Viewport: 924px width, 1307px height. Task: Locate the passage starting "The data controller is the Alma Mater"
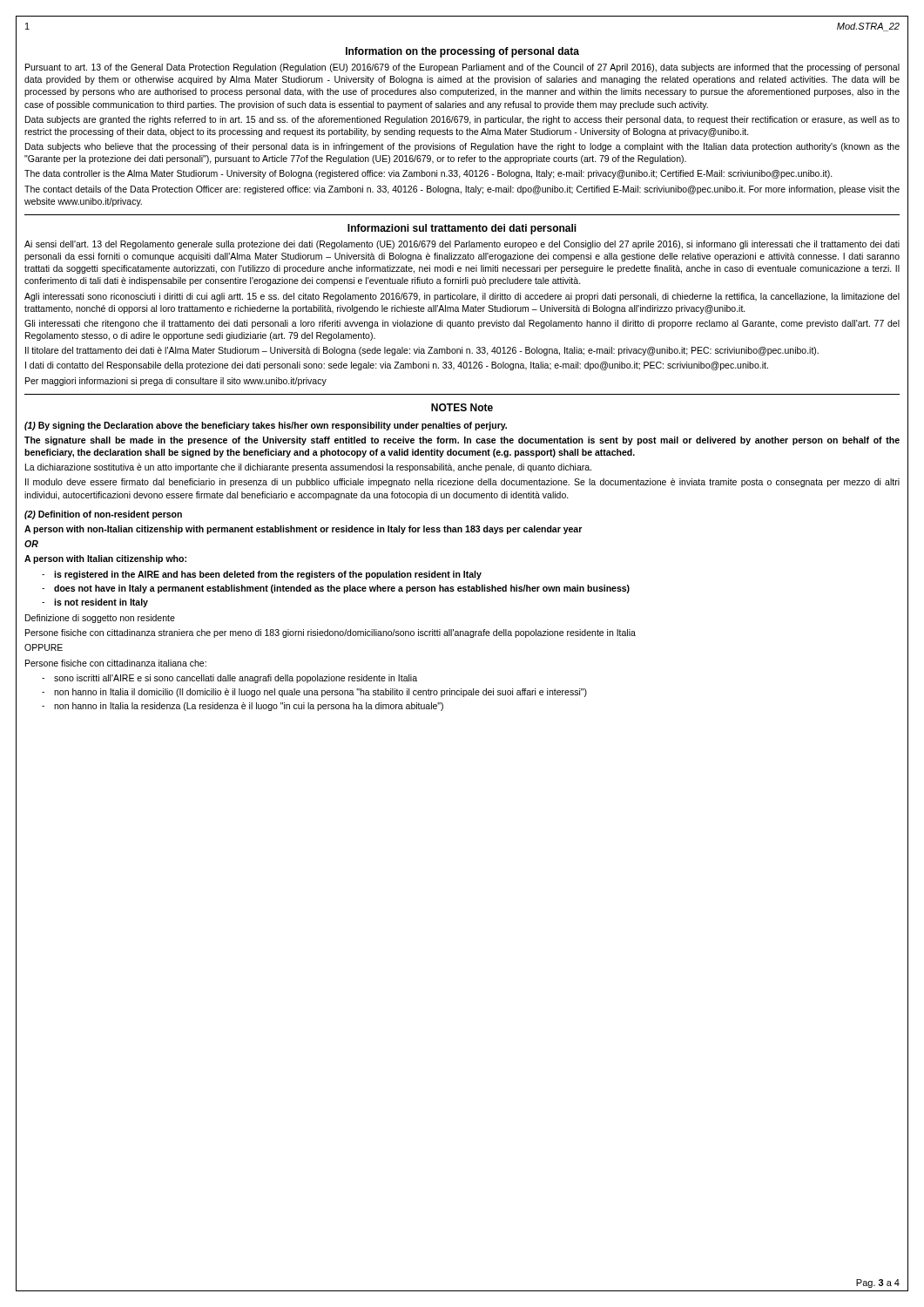[429, 174]
